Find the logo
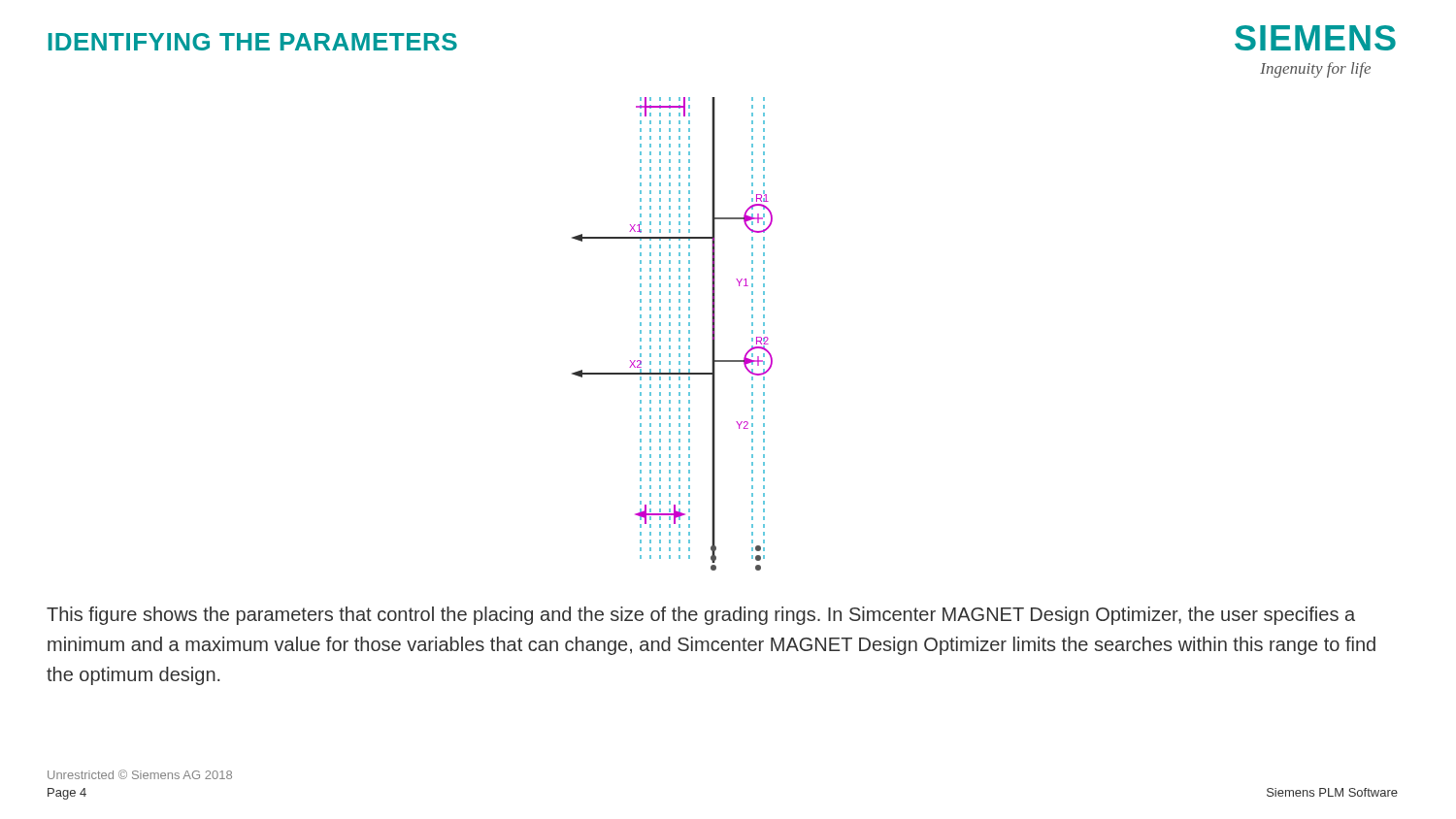 (1316, 50)
